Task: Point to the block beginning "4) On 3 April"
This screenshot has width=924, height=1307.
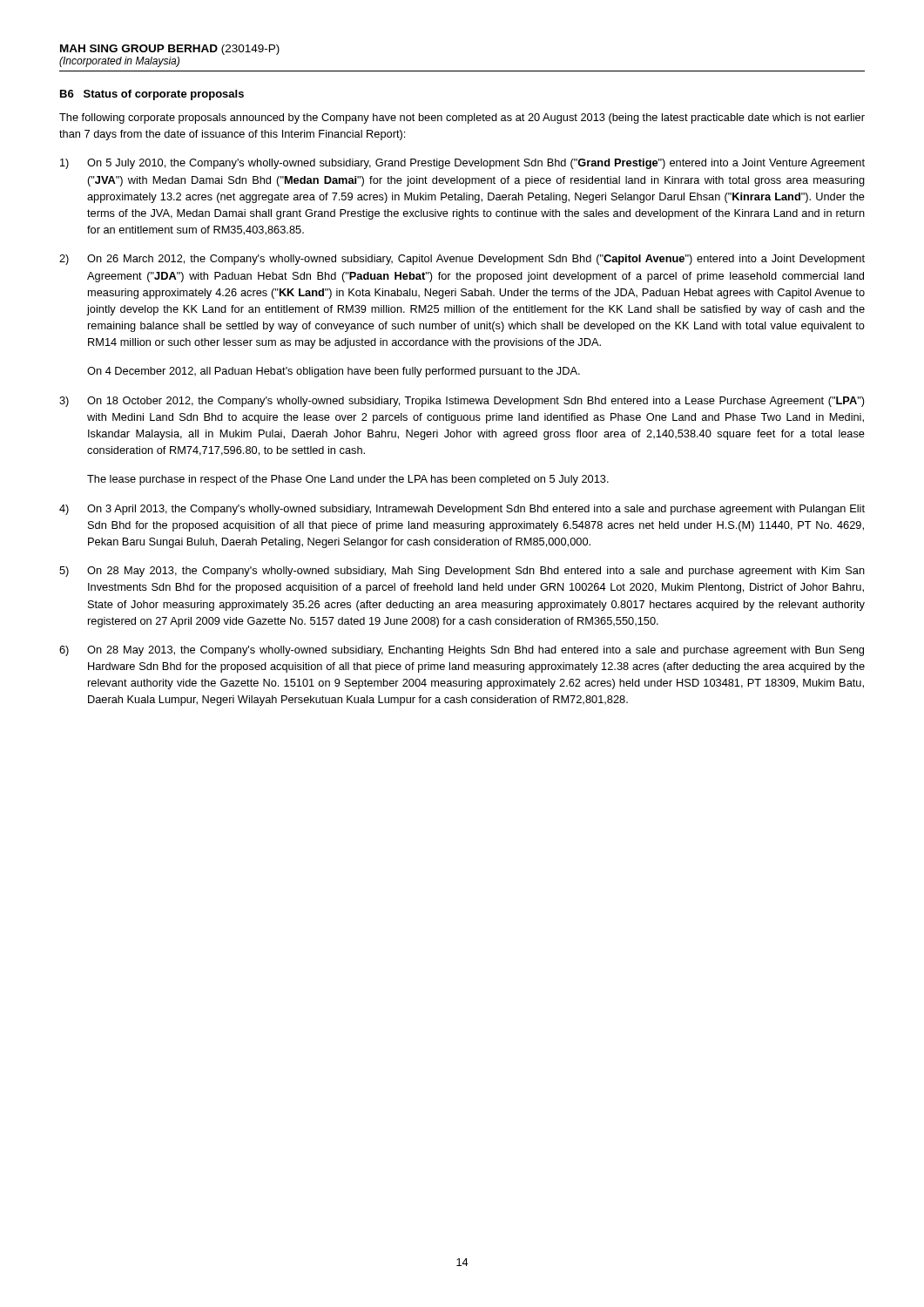Action: pyautogui.click(x=462, y=525)
